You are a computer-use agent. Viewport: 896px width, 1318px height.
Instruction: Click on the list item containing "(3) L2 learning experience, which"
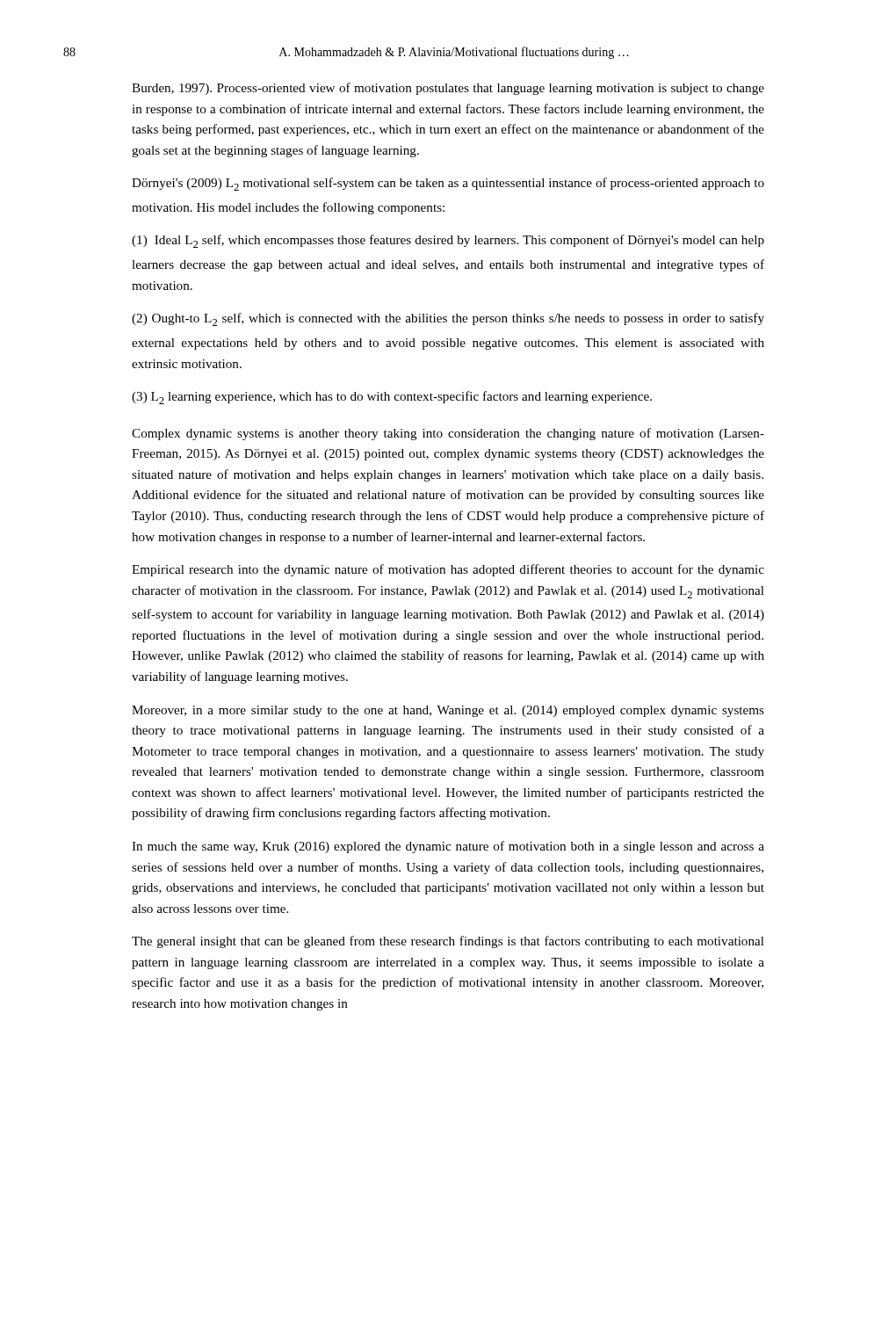click(392, 398)
